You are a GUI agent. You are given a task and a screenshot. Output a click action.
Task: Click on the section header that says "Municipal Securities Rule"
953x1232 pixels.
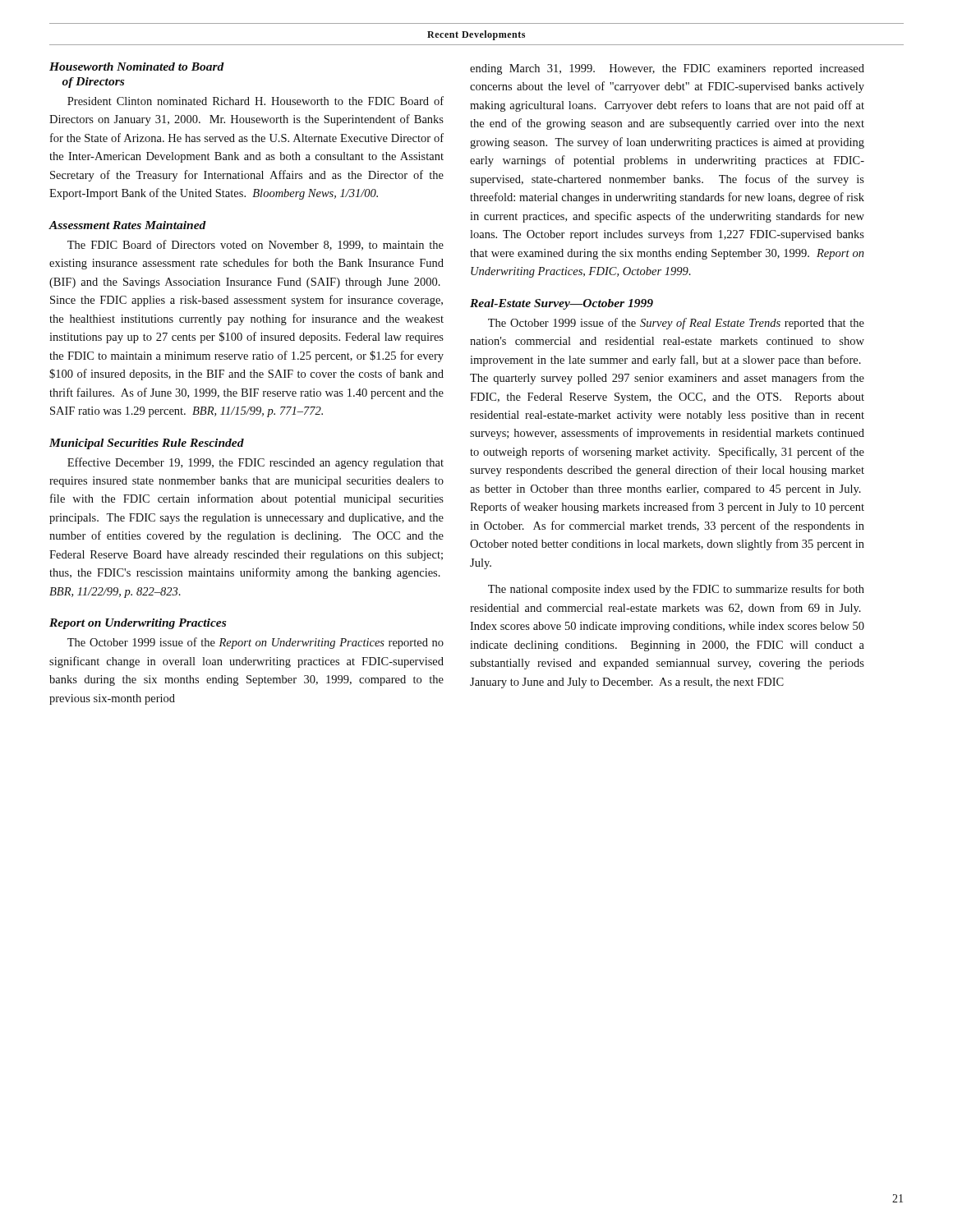[146, 442]
